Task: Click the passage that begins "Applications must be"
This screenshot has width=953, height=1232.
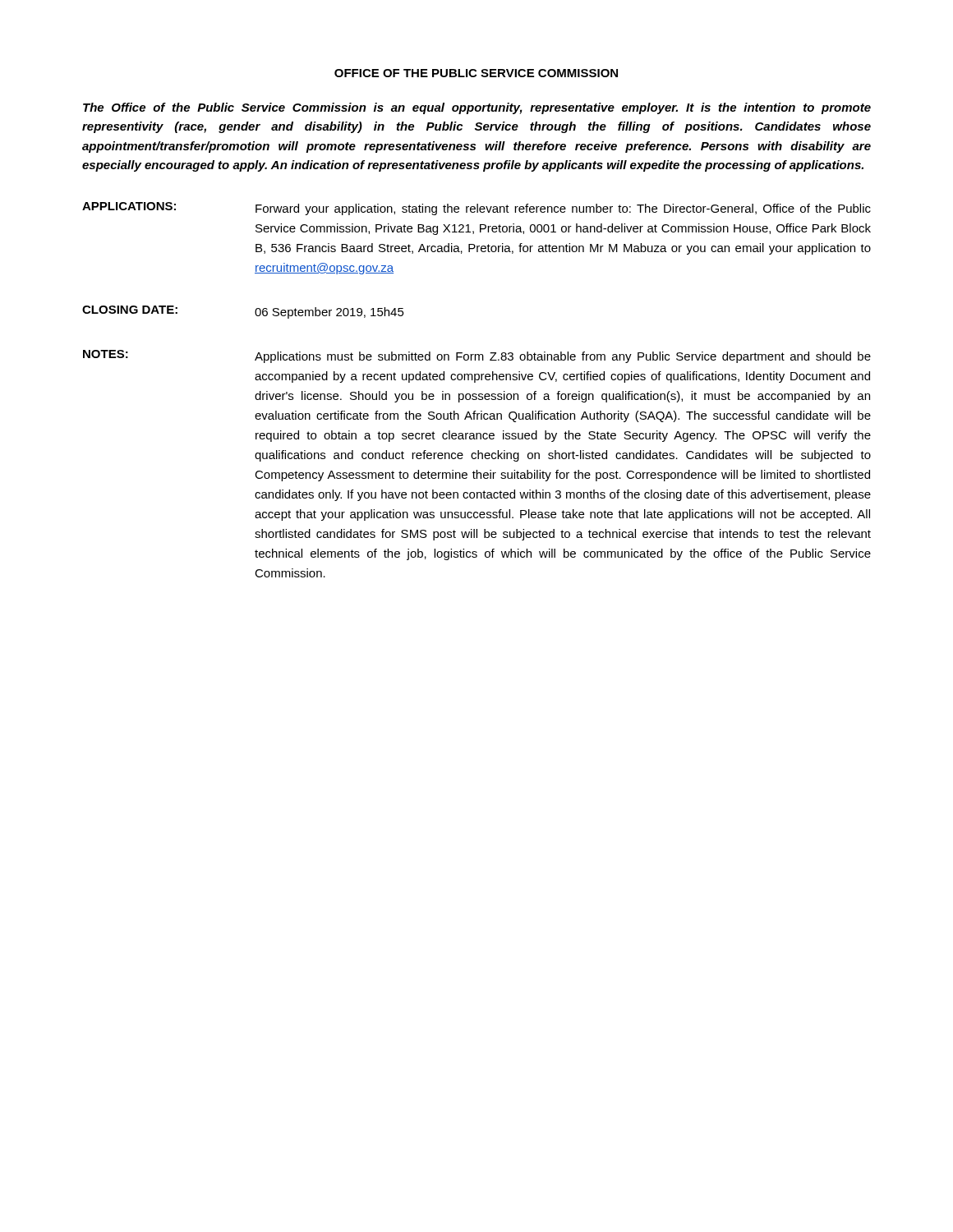Action: point(563,464)
